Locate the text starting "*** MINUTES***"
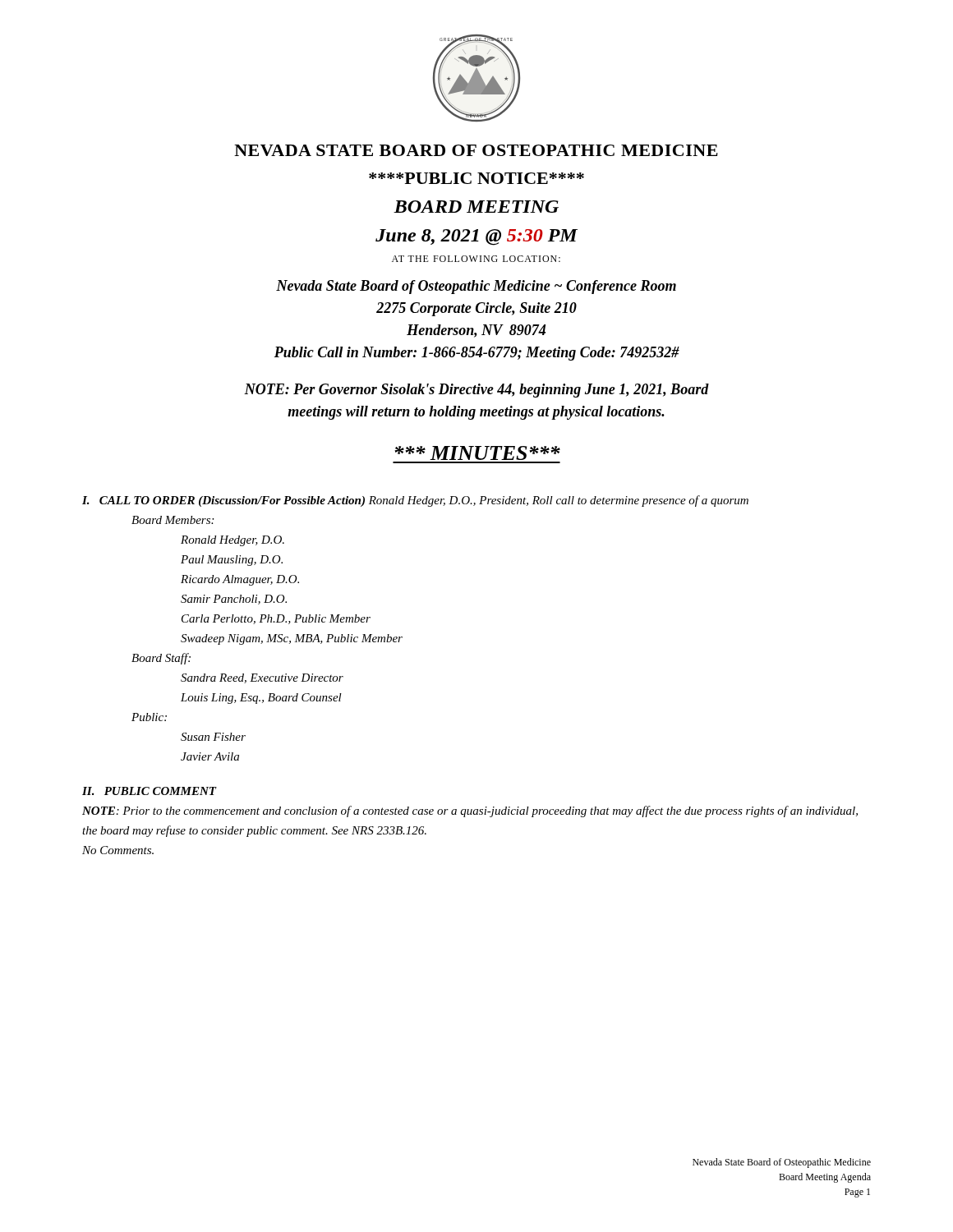The width and height of the screenshot is (953, 1232). (x=476, y=453)
